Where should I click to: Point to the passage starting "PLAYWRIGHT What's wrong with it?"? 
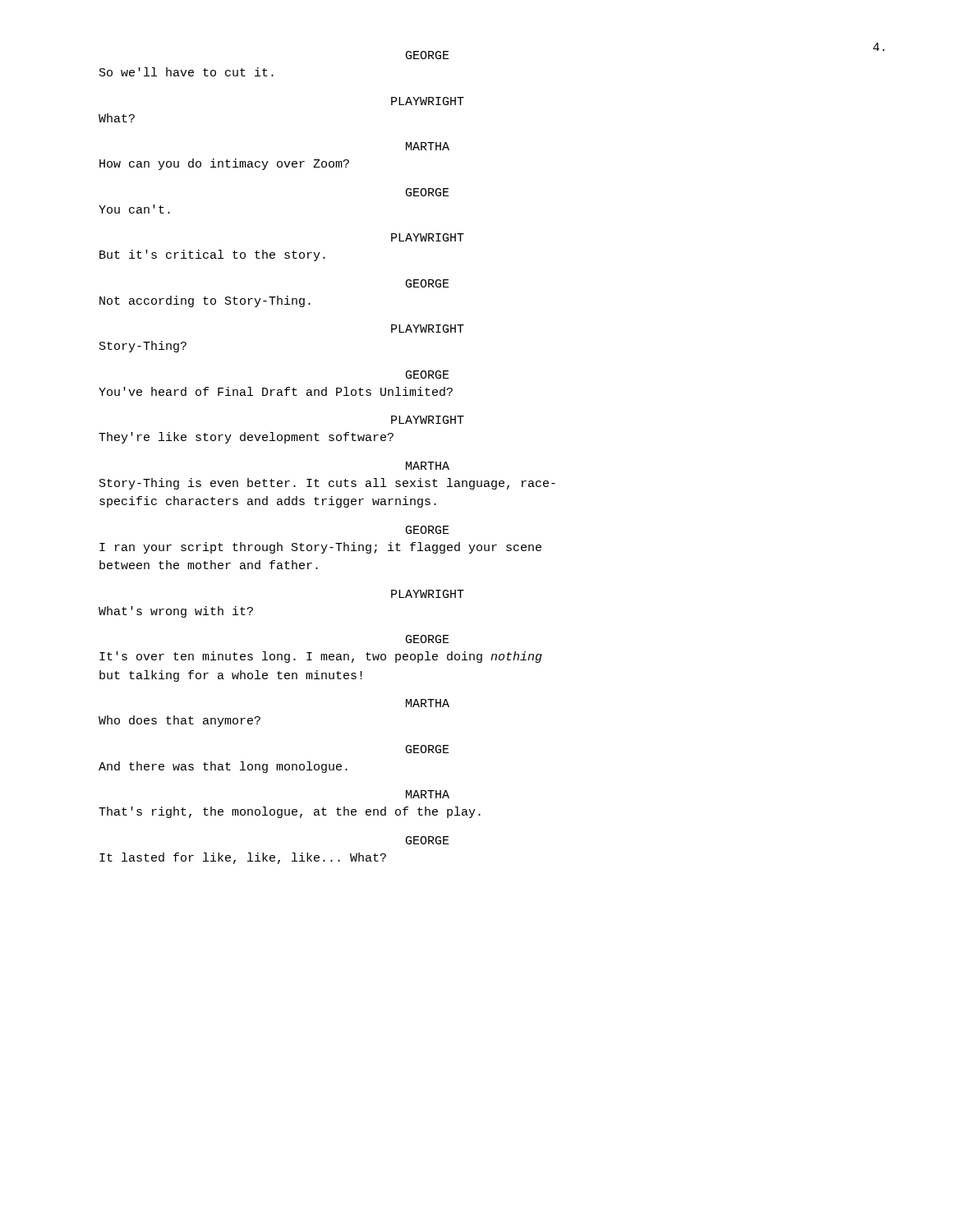point(427,605)
